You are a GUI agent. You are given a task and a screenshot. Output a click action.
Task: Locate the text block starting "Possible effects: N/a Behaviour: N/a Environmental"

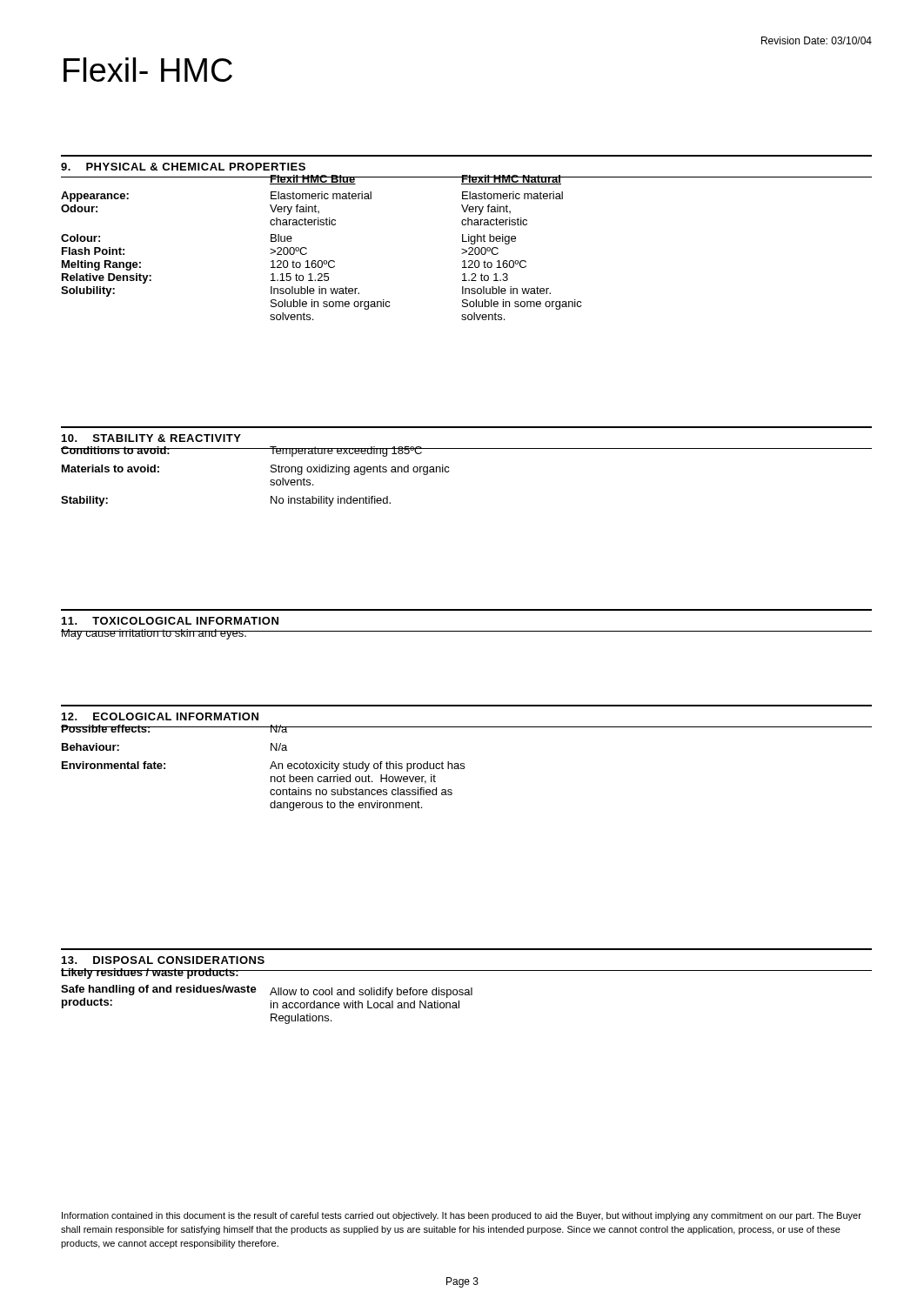[x=466, y=766]
